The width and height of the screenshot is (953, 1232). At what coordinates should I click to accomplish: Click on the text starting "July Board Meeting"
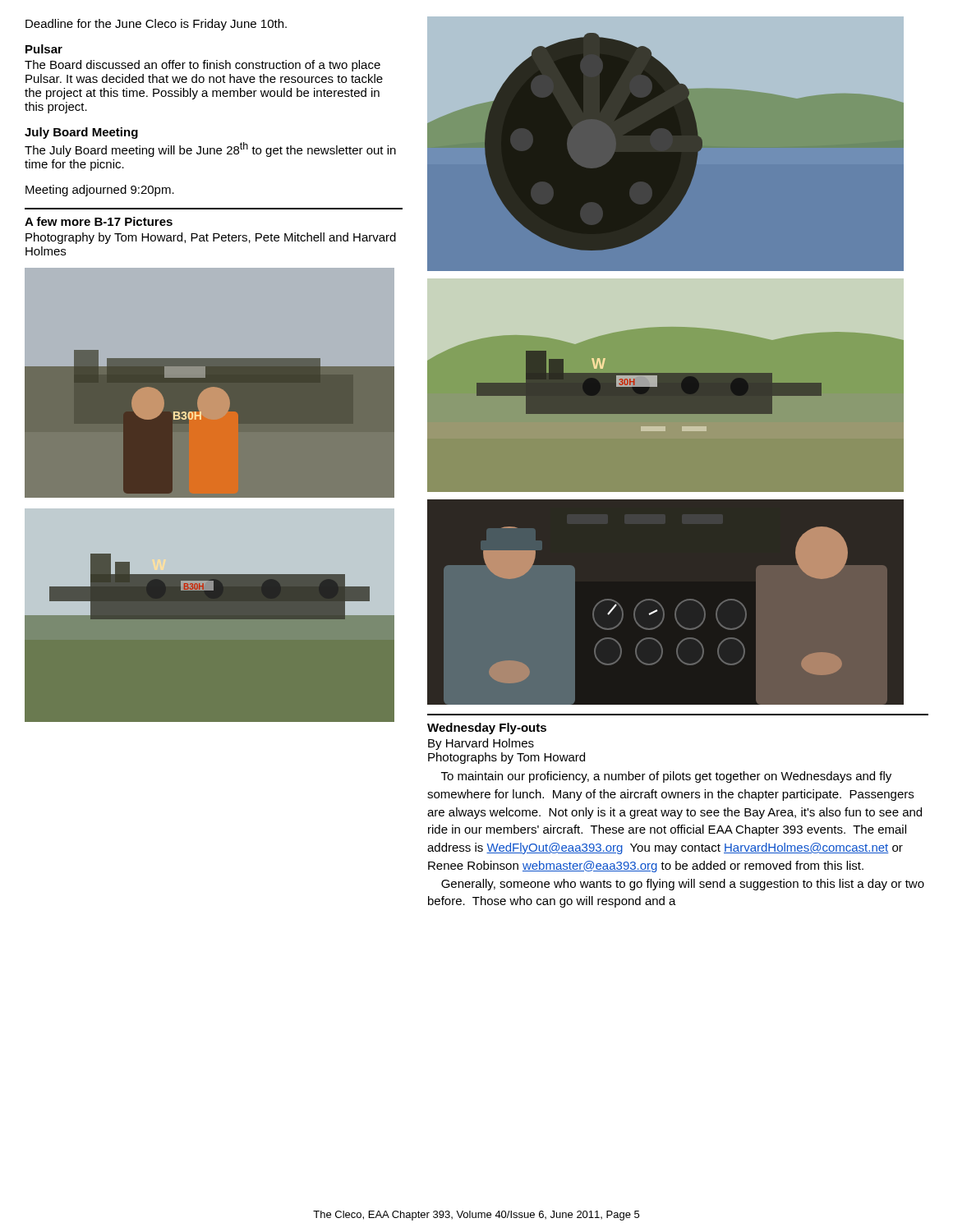coord(81,132)
